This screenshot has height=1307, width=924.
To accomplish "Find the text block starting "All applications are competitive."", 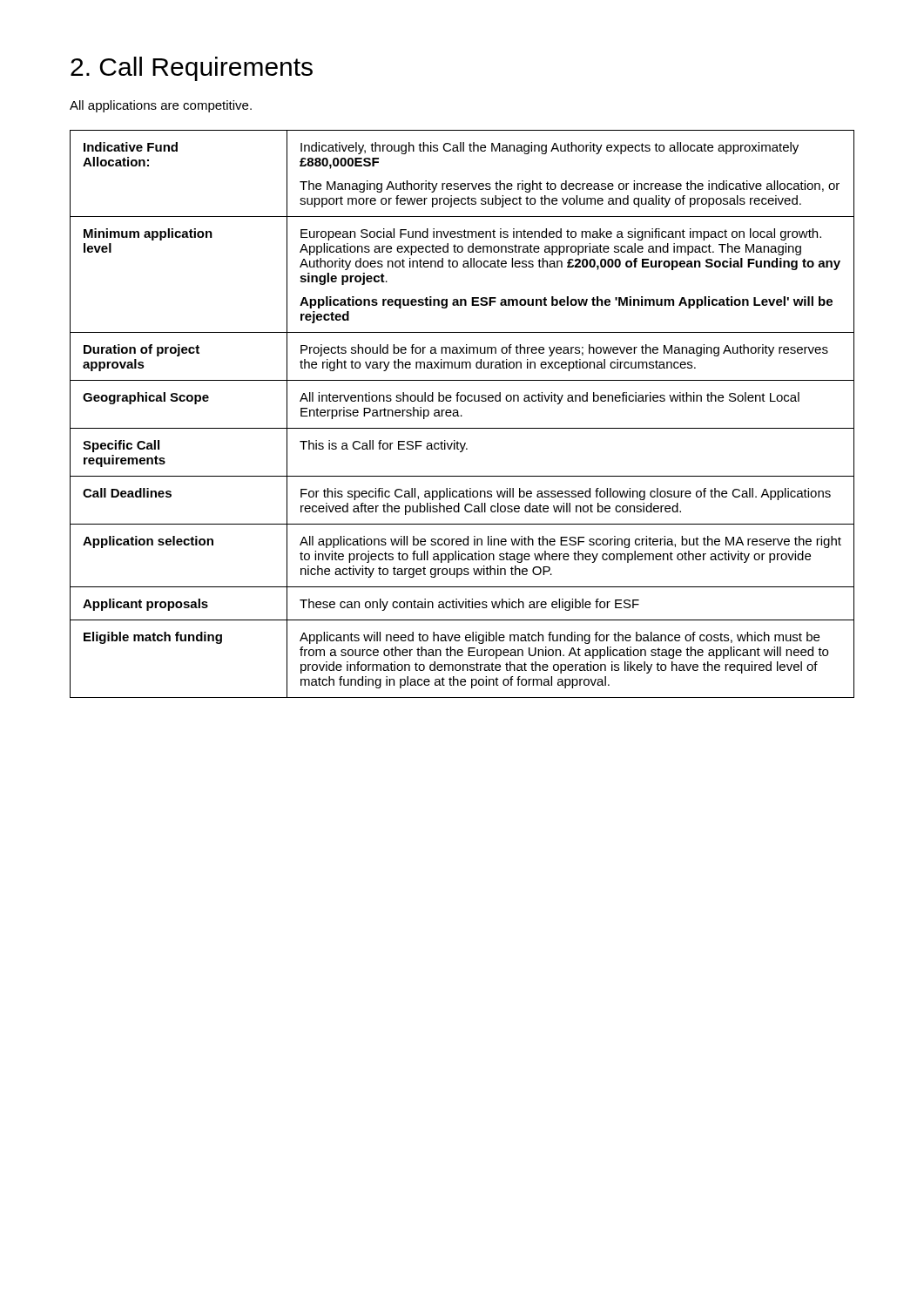I will coord(161,105).
